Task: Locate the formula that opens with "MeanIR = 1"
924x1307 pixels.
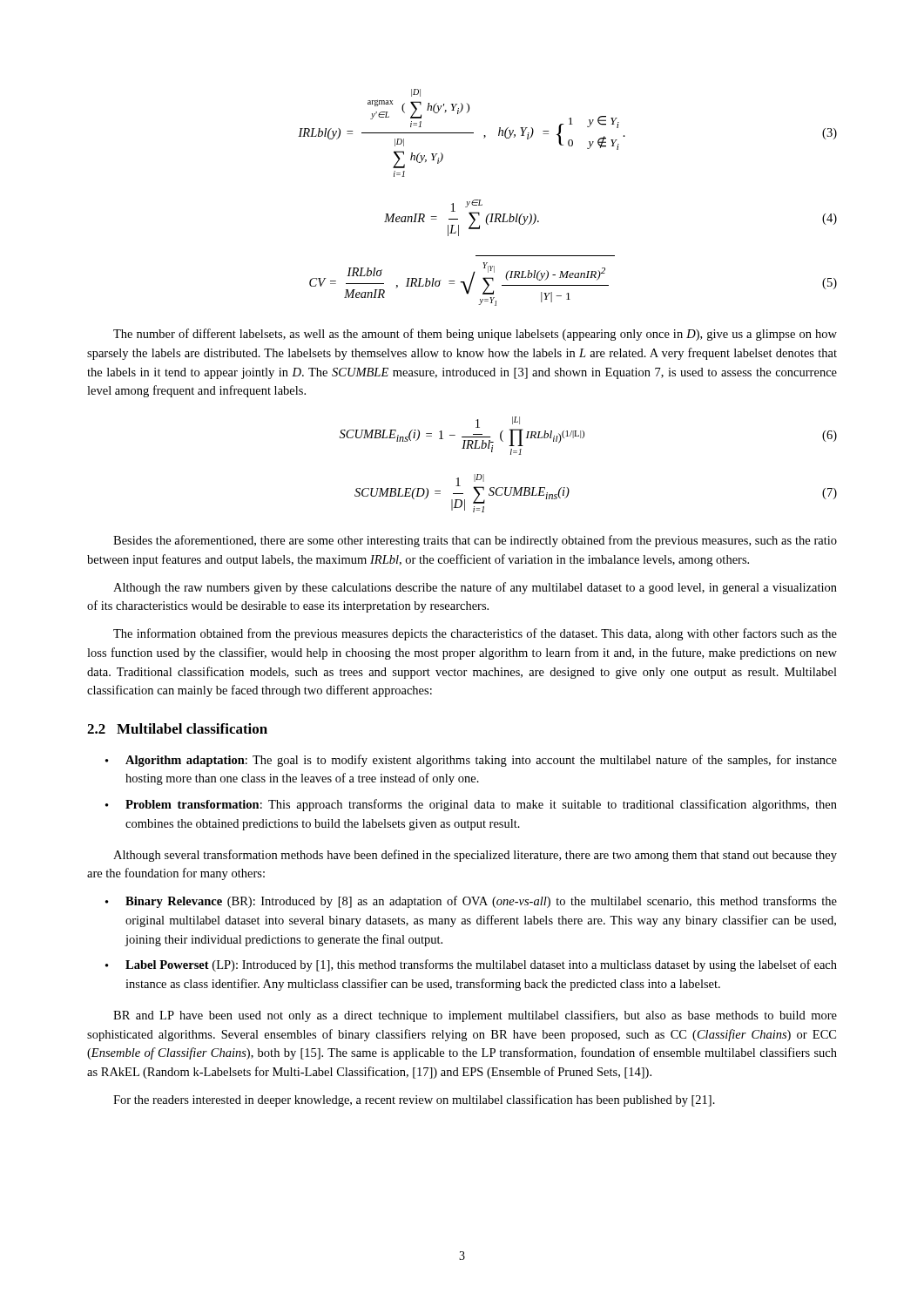Action: [x=453, y=219]
